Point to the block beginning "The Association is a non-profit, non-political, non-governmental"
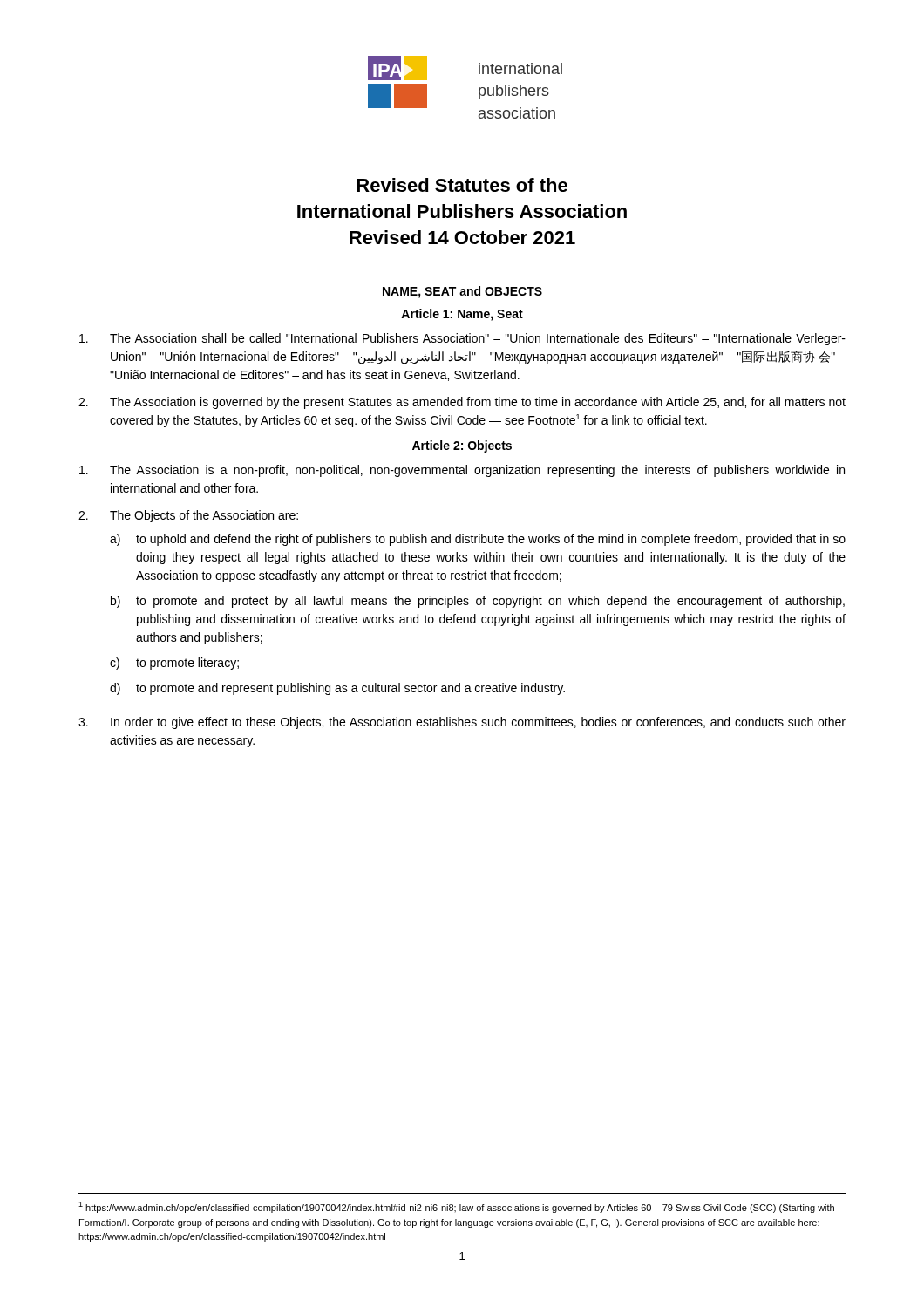The image size is (924, 1308). [462, 480]
